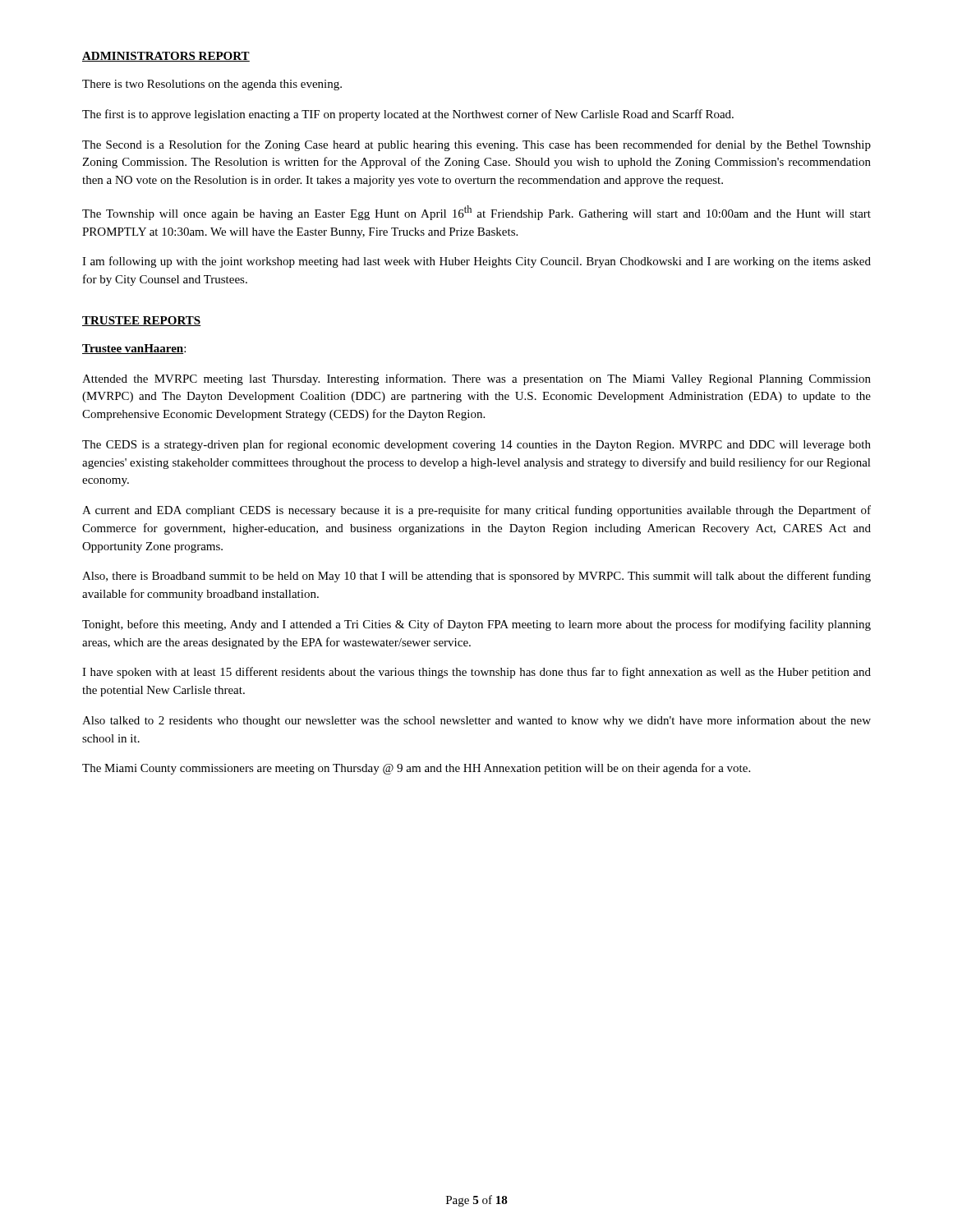Select the text that says "Trustee vanHaaren:"

[x=134, y=349]
